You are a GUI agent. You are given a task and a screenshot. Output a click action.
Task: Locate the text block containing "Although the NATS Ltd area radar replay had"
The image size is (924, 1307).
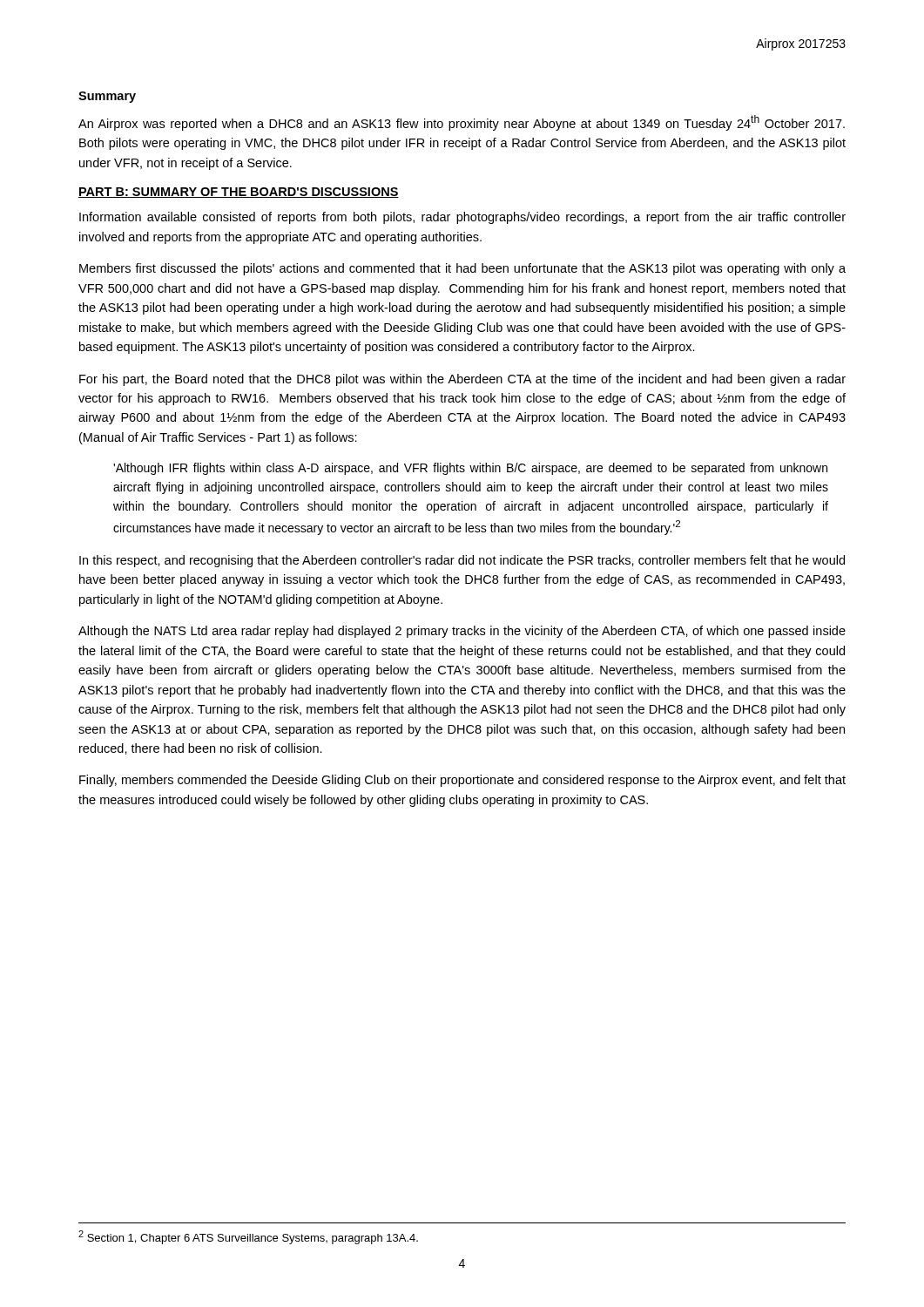[462, 690]
